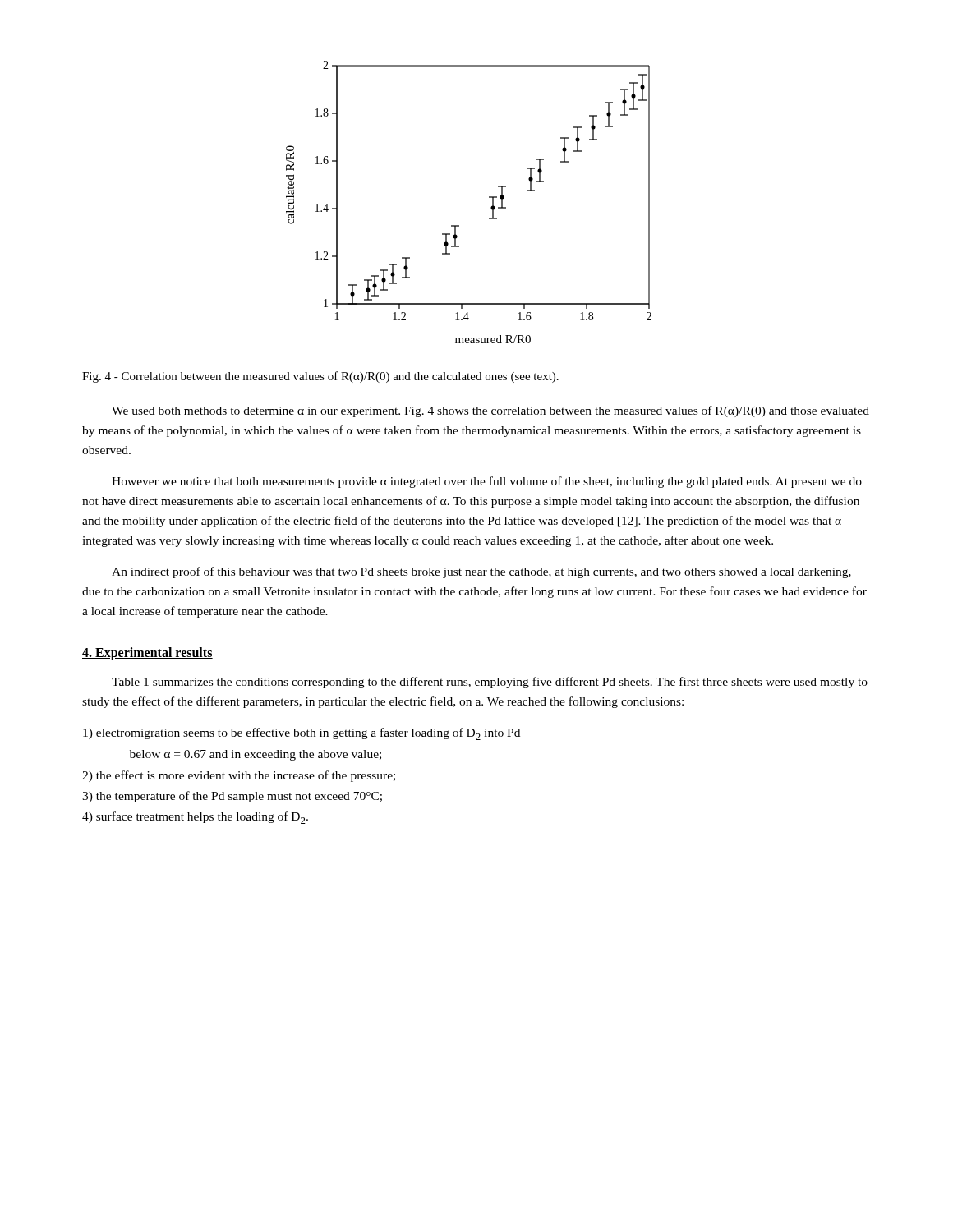Select the text block that says "We used both methods to"

476,430
